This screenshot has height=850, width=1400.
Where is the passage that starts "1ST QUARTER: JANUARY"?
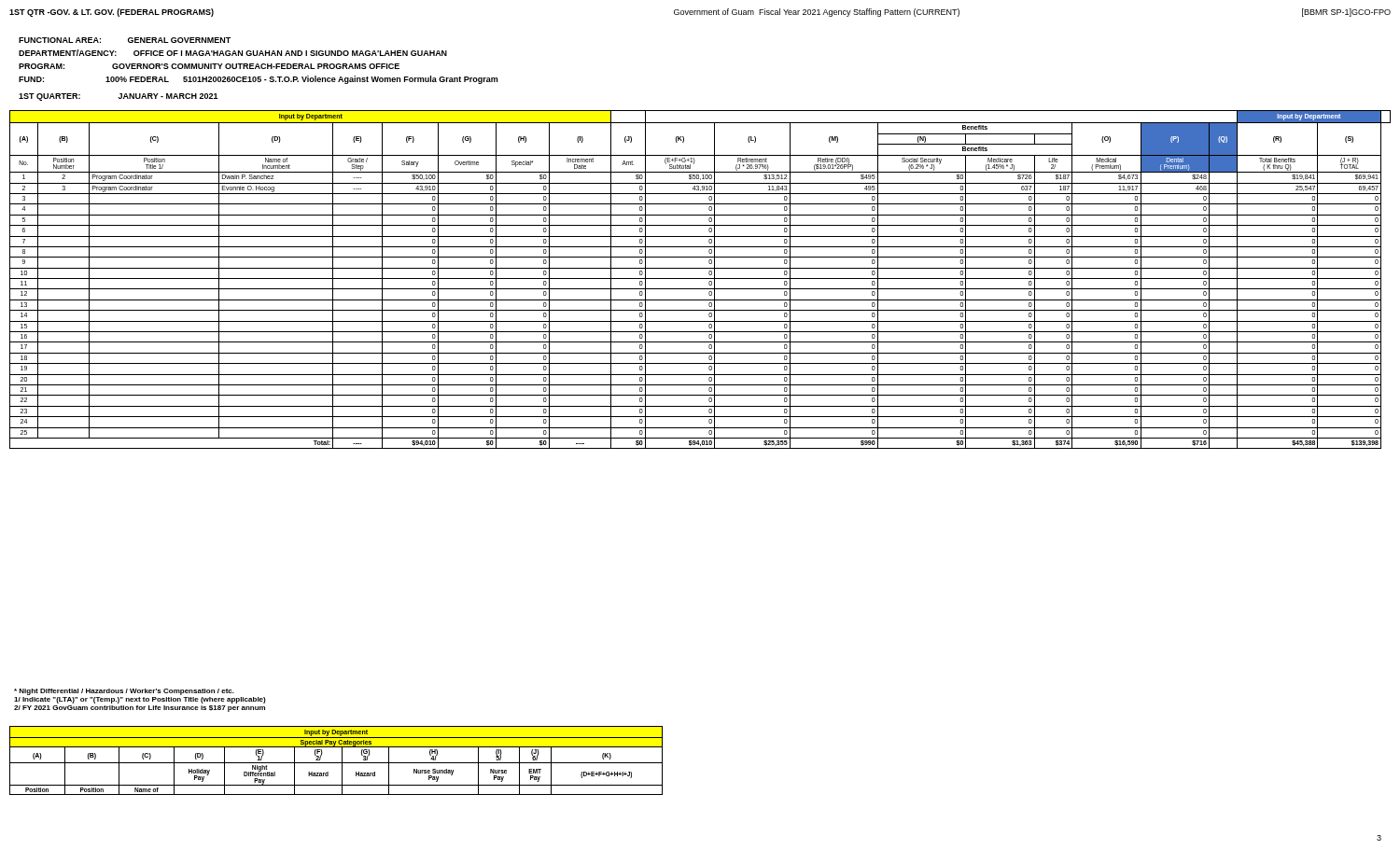[x=118, y=96]
